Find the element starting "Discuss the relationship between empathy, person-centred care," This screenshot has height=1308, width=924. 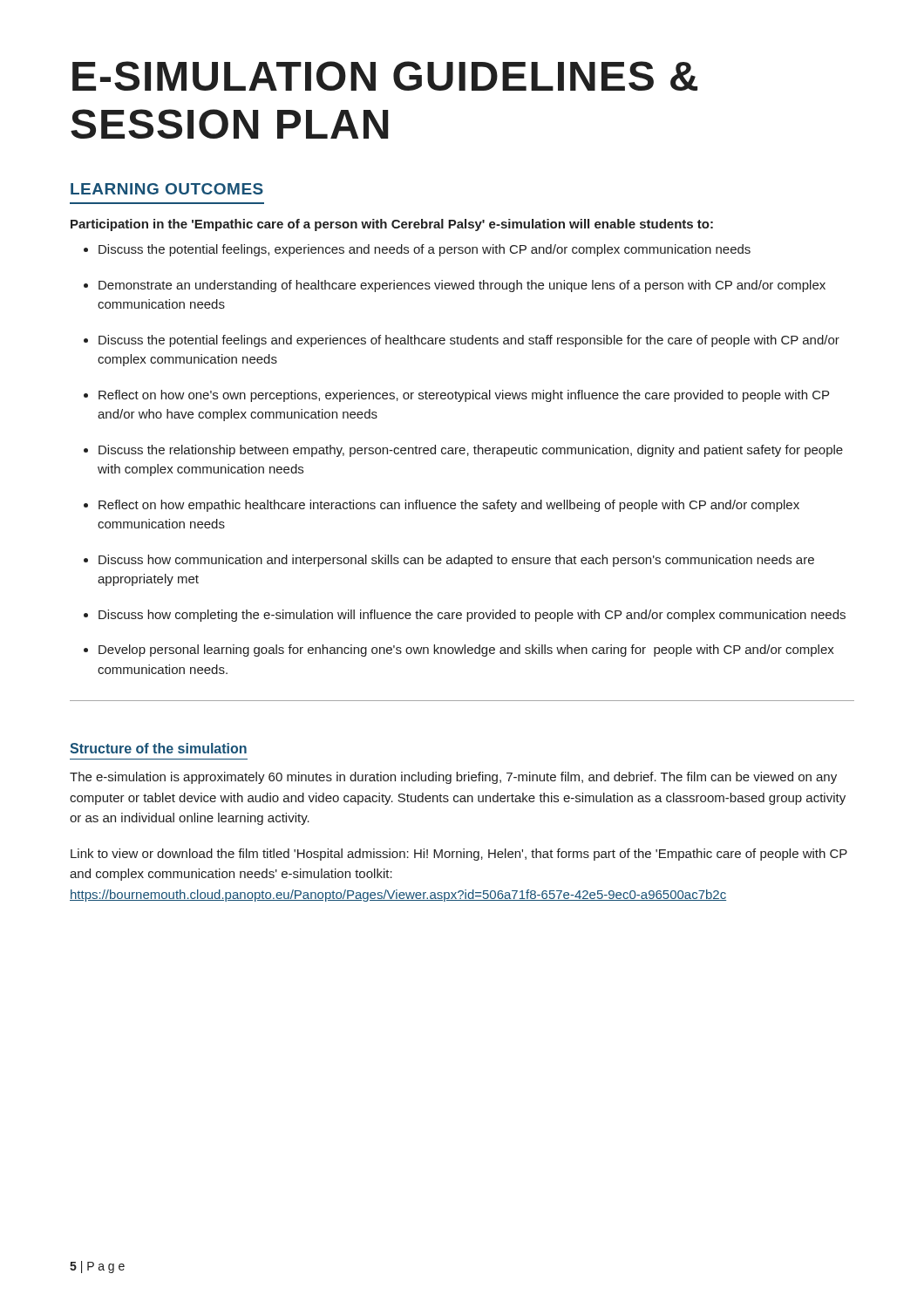click(462, 460)
